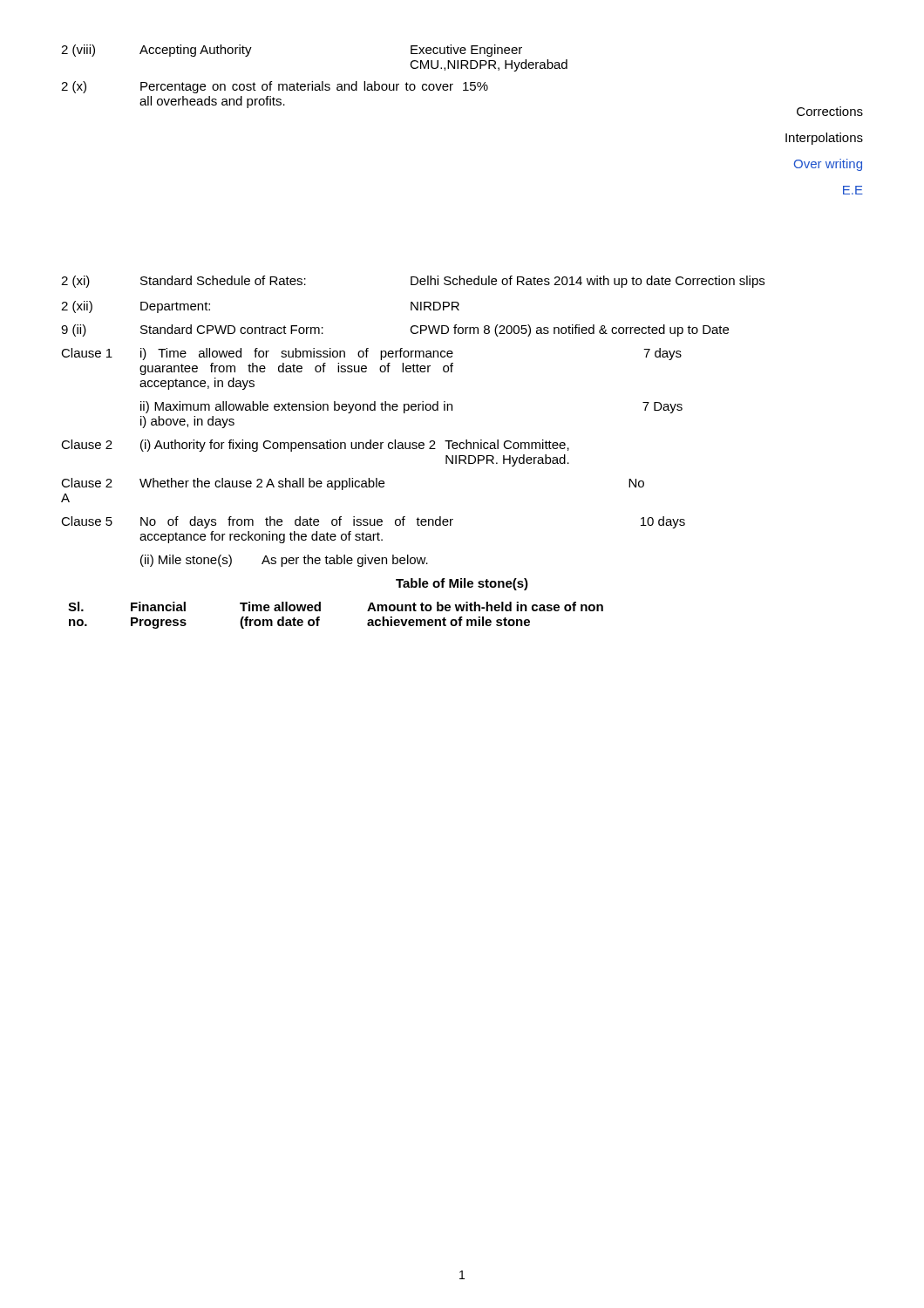Find the list item containing "Clause 1 i) Time"
The image size is (924, 1308).
[462, 368]
